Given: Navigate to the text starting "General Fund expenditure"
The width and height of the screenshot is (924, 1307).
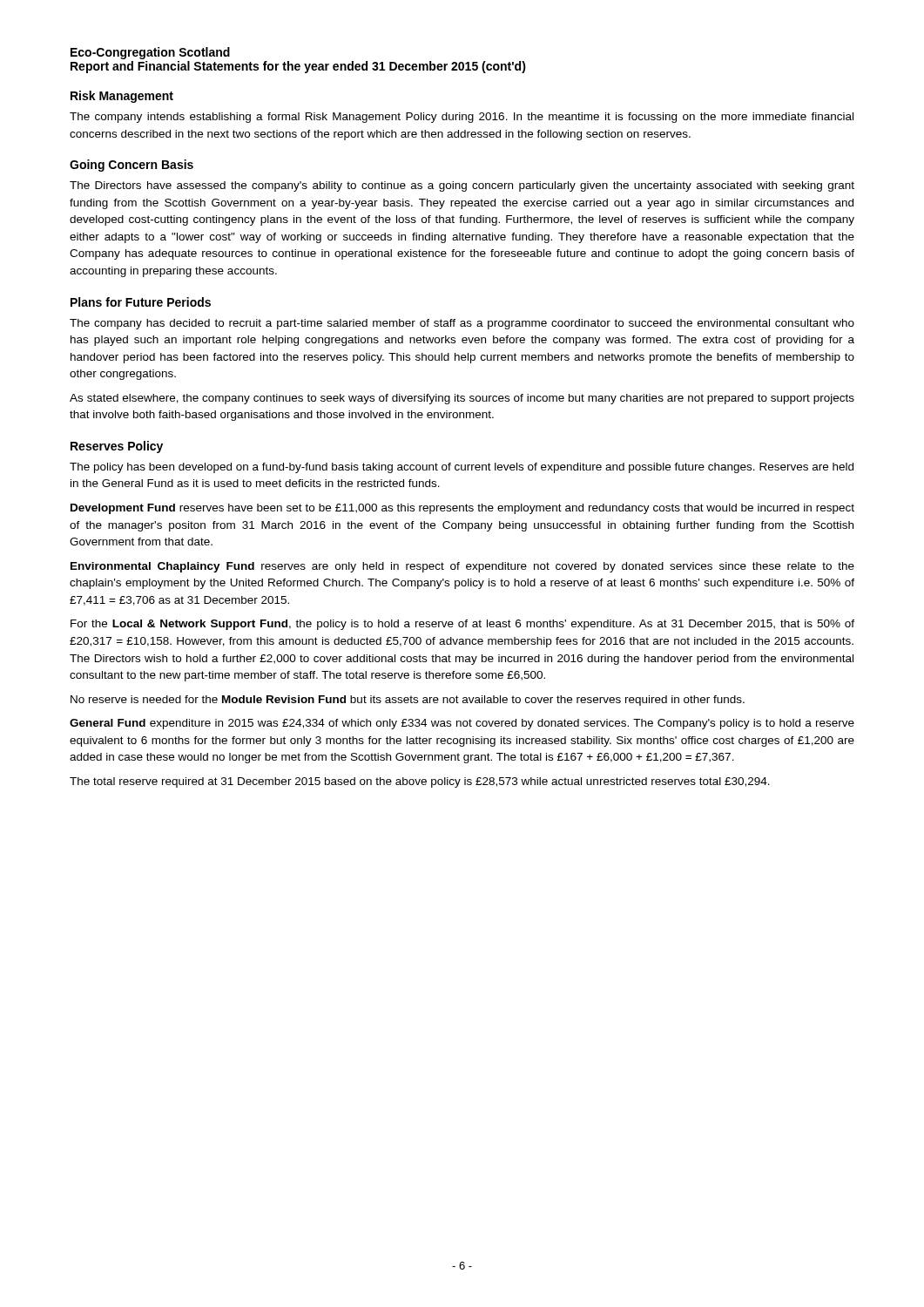Looking at the screenshot, I should [x=462, y=740].
